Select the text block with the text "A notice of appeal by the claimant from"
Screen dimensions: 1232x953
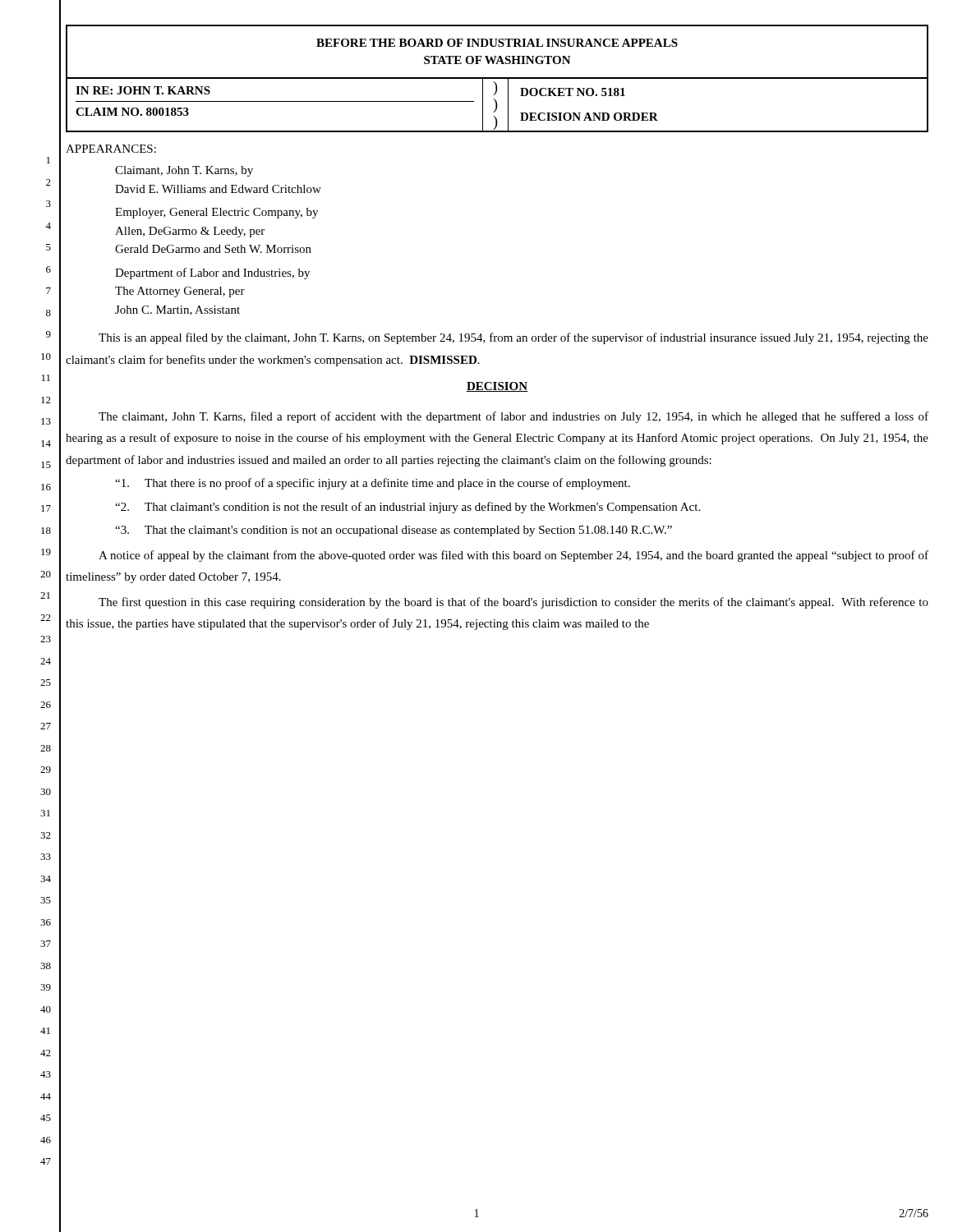497,566
